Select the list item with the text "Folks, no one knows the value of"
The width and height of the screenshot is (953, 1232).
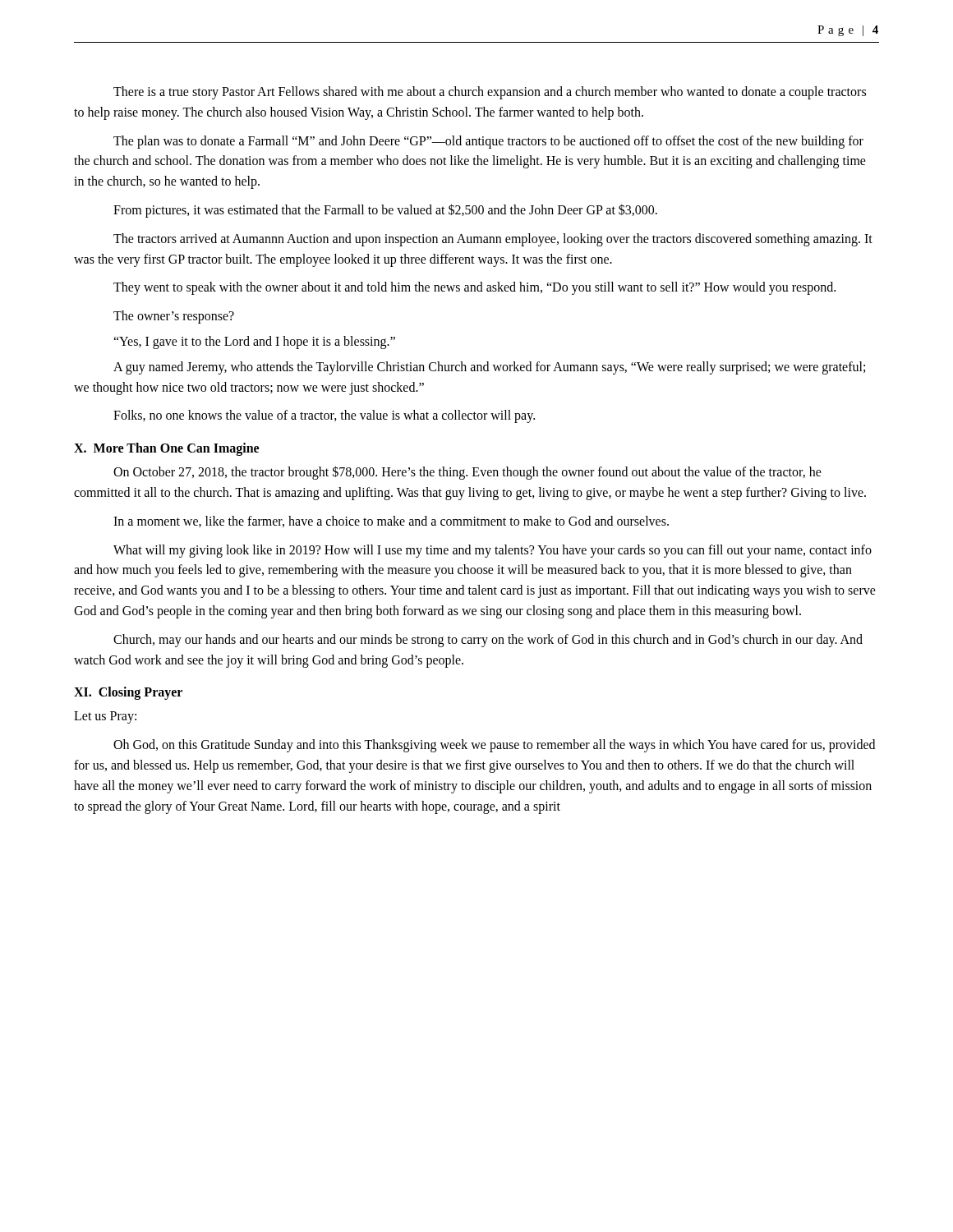pyautogui.click(x=325, y=415)
